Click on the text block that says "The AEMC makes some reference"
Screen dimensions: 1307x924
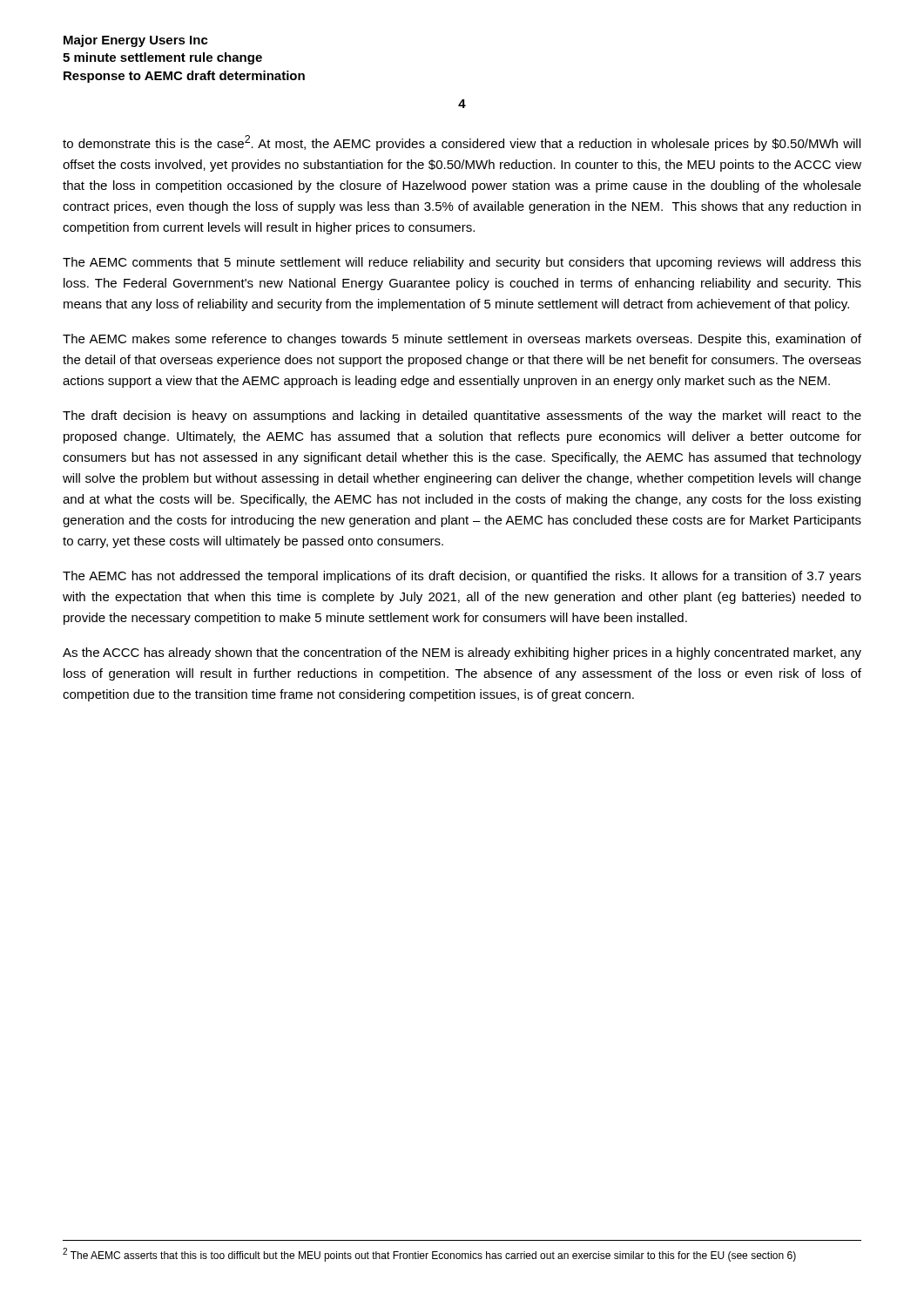[x=462, y=360]
